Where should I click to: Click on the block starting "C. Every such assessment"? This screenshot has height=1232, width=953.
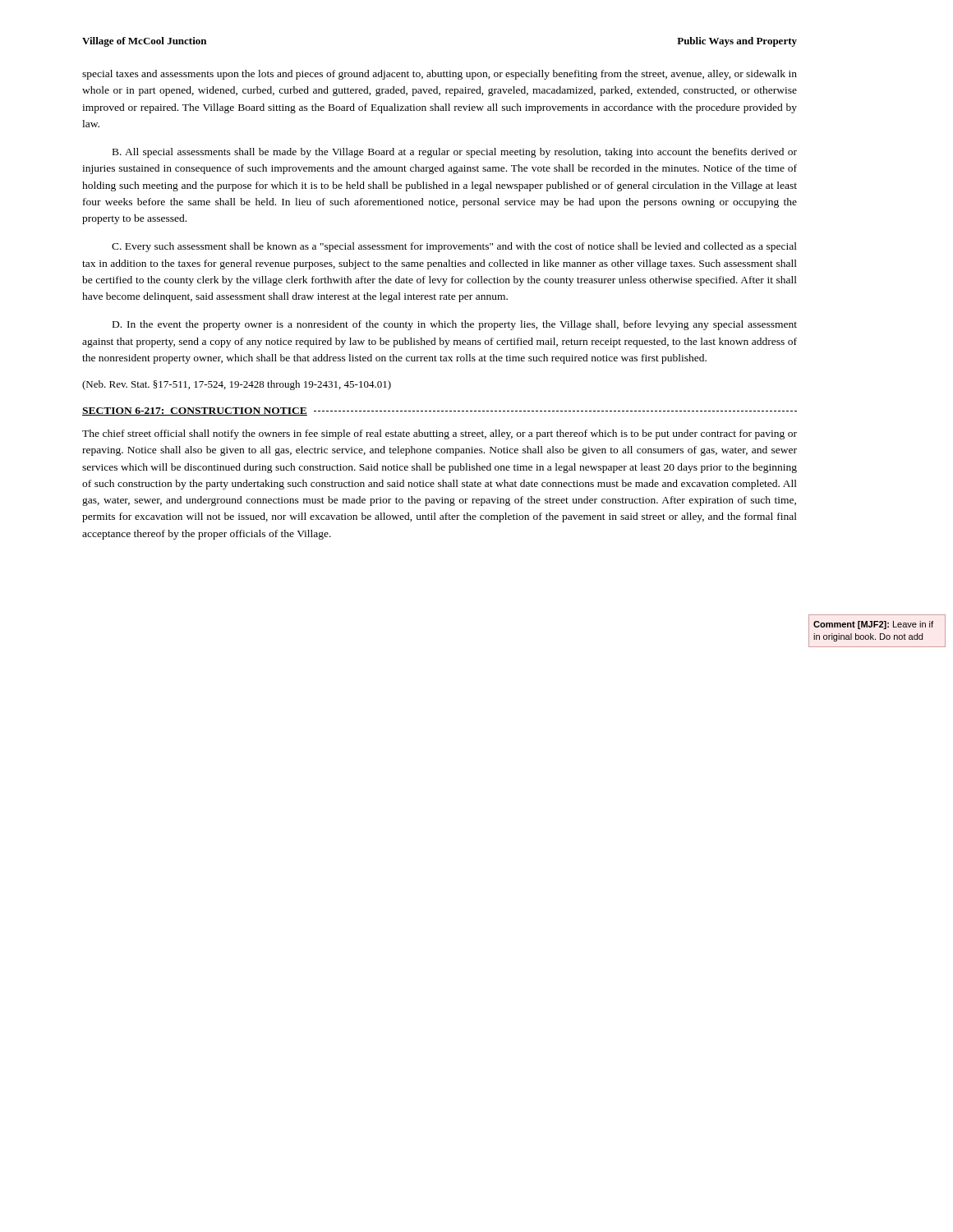[440, 272]
